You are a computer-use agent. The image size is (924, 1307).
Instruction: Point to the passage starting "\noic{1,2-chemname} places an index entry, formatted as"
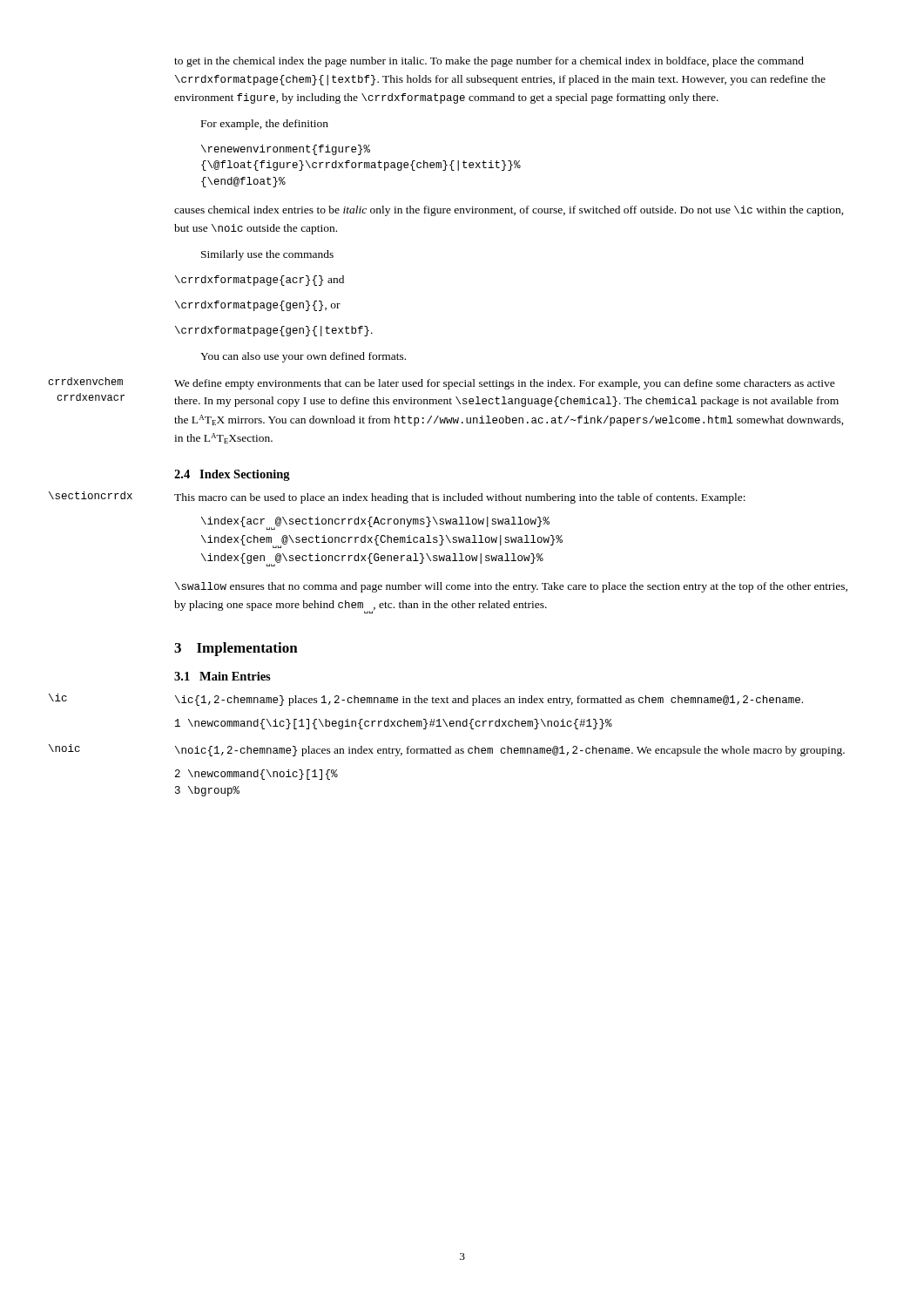[x=510, y=751]
